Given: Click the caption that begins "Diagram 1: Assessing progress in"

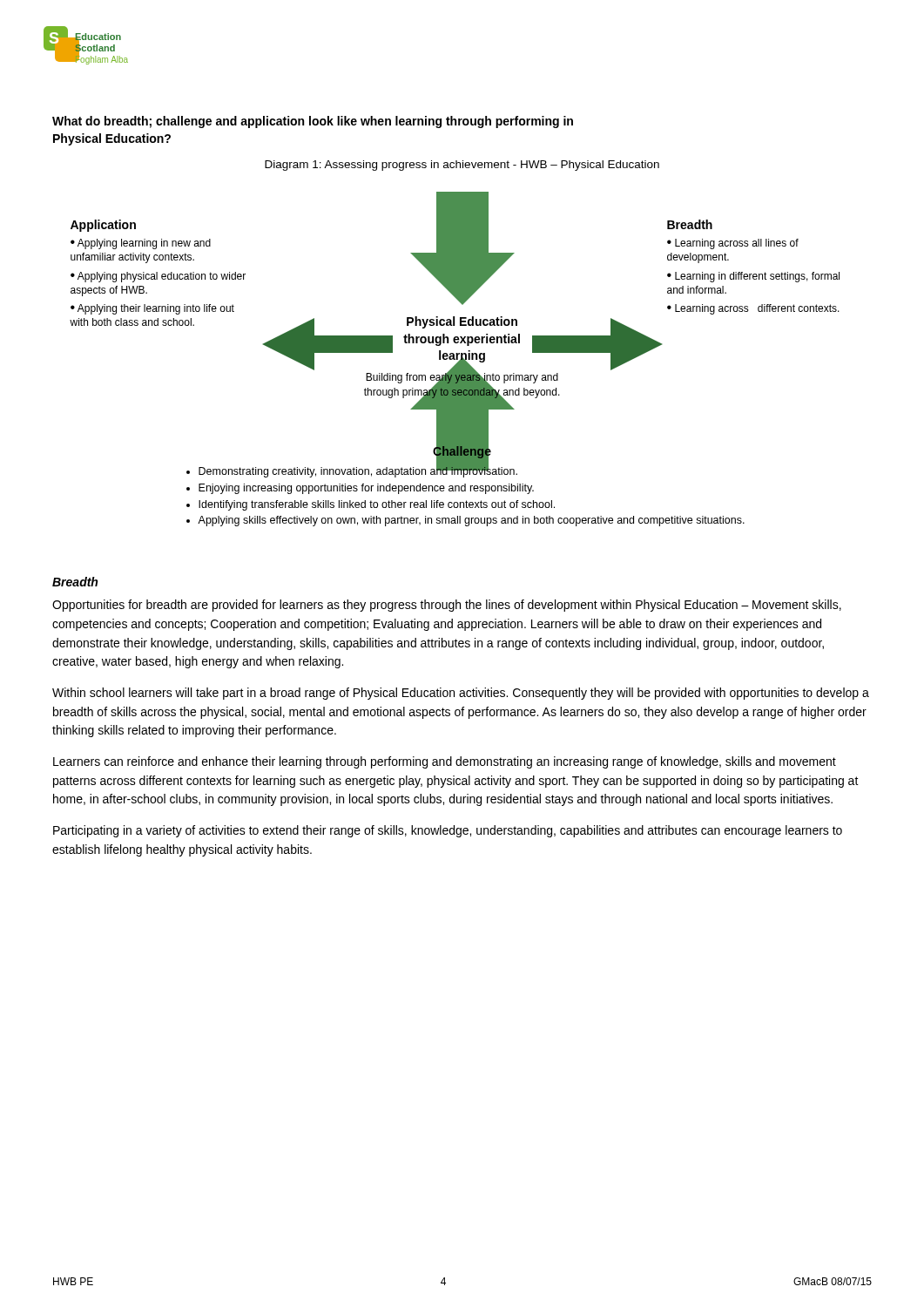Looking at the screenshot, I should (x=462, y=164).
